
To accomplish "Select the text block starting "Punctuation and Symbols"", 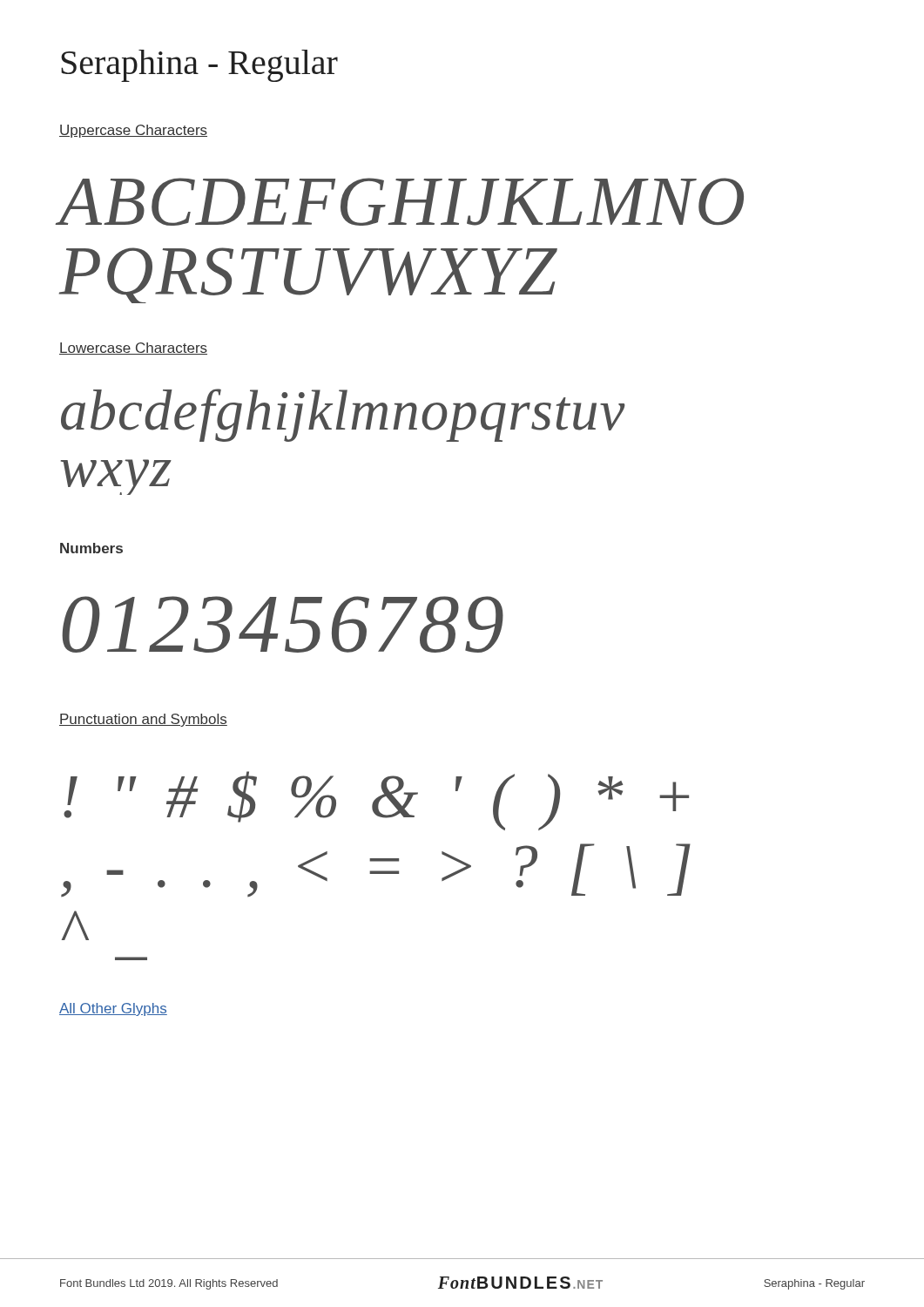I will click(x=143, y=719).
